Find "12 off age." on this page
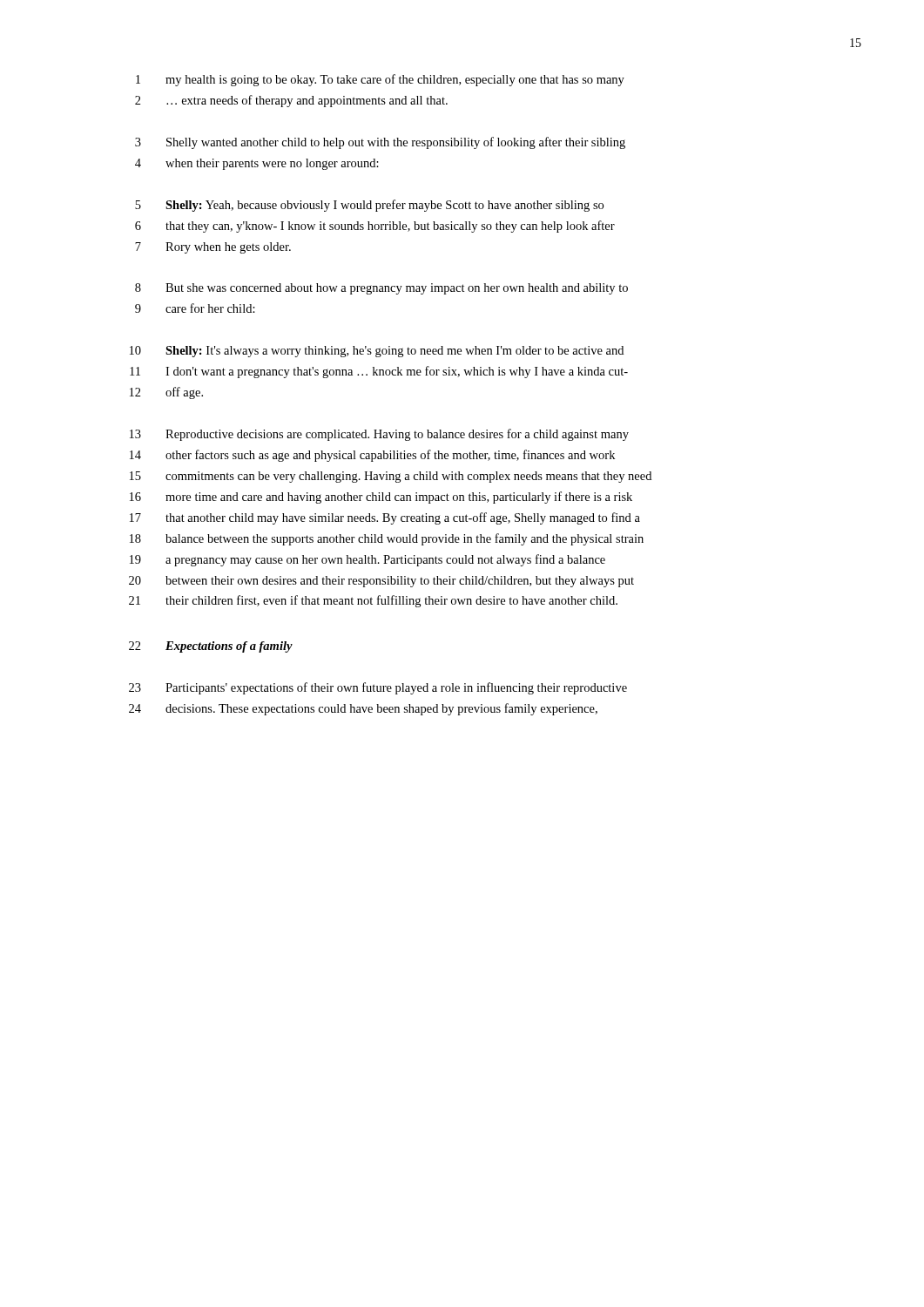The height and width of the screenshot is (1307, 924). coord(166,393)
